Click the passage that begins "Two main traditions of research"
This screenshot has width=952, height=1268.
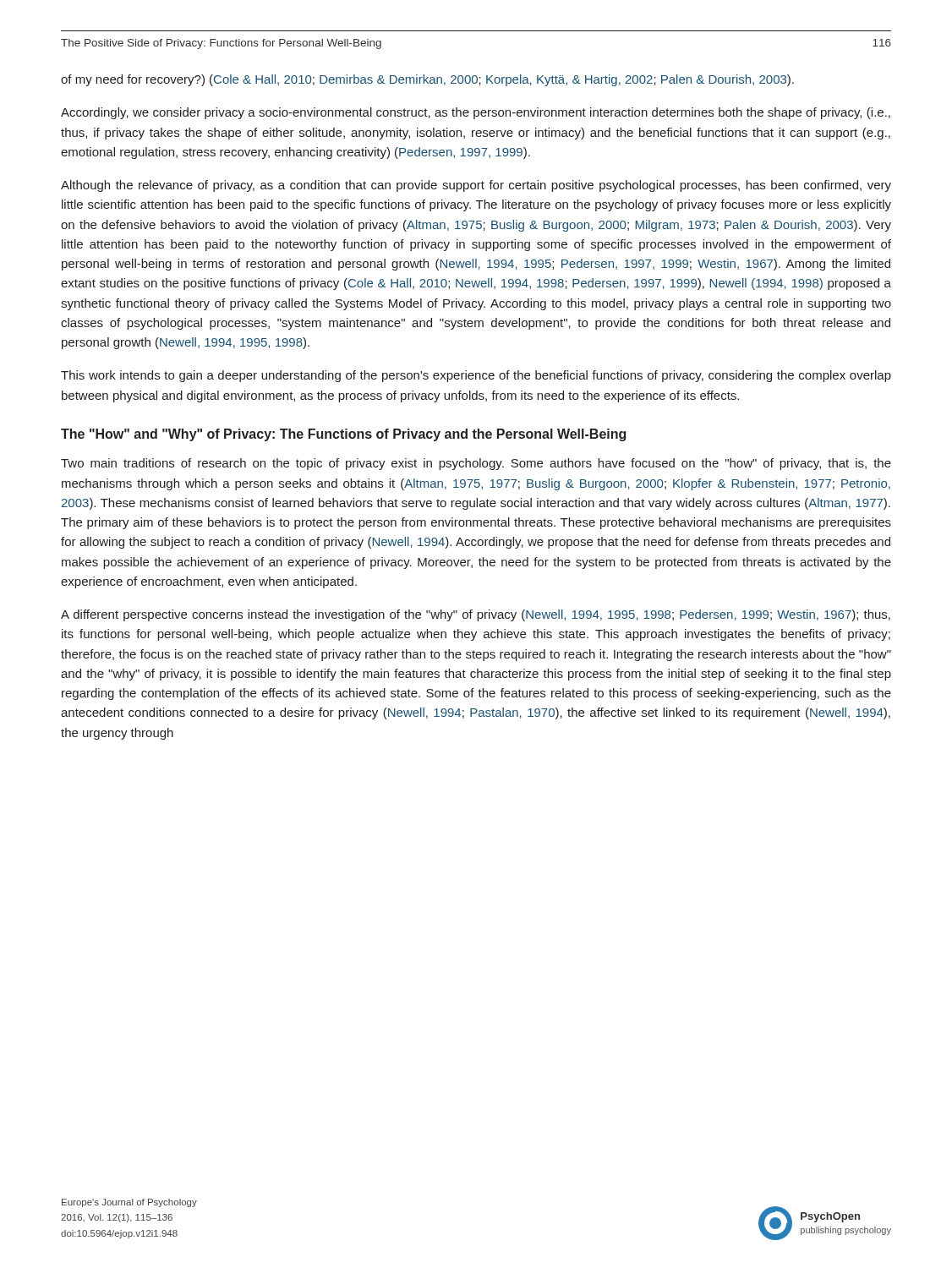click(x=476, y=522)
